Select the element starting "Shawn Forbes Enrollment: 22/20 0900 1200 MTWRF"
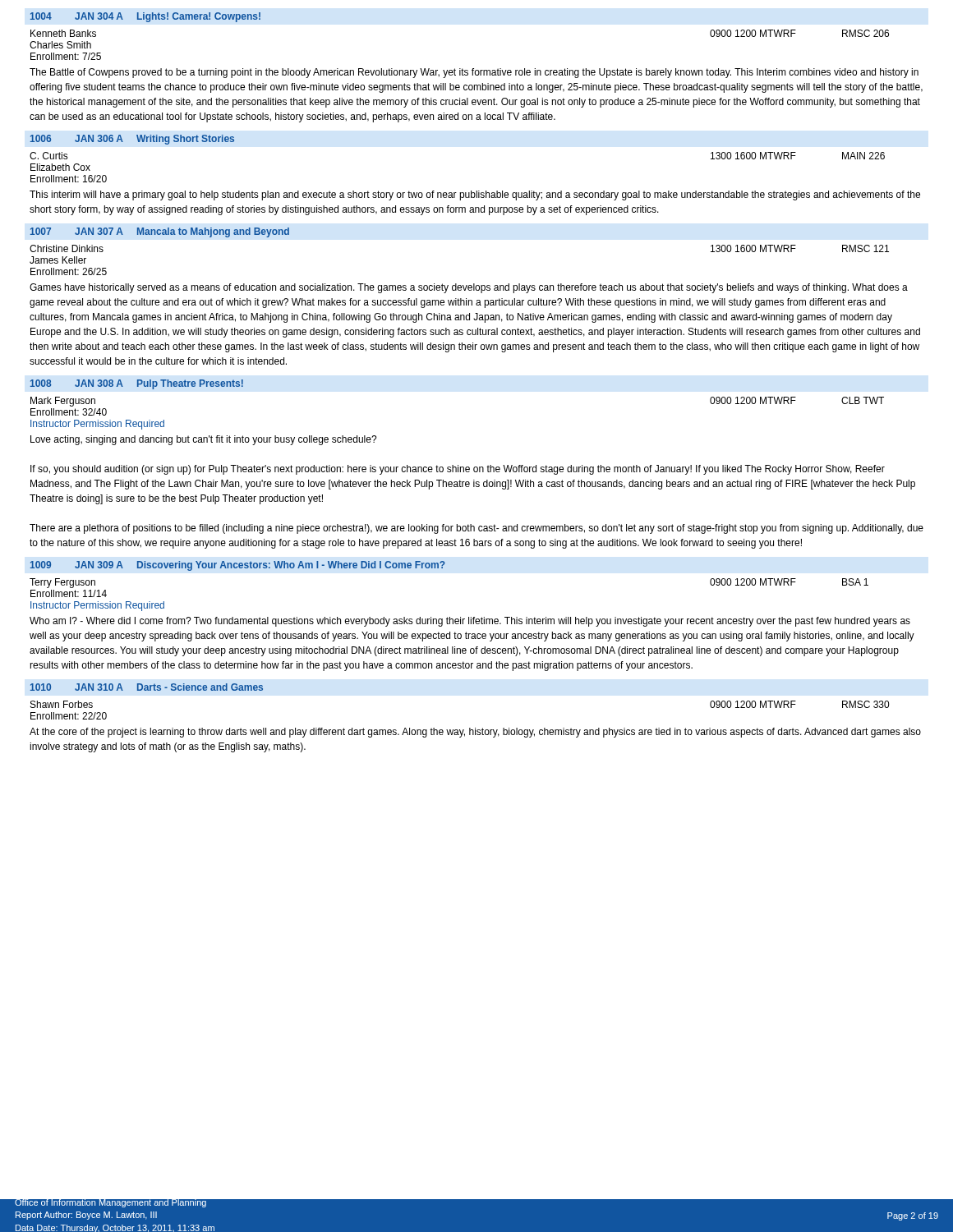The image size is (953, 1232). pos(51,704)
